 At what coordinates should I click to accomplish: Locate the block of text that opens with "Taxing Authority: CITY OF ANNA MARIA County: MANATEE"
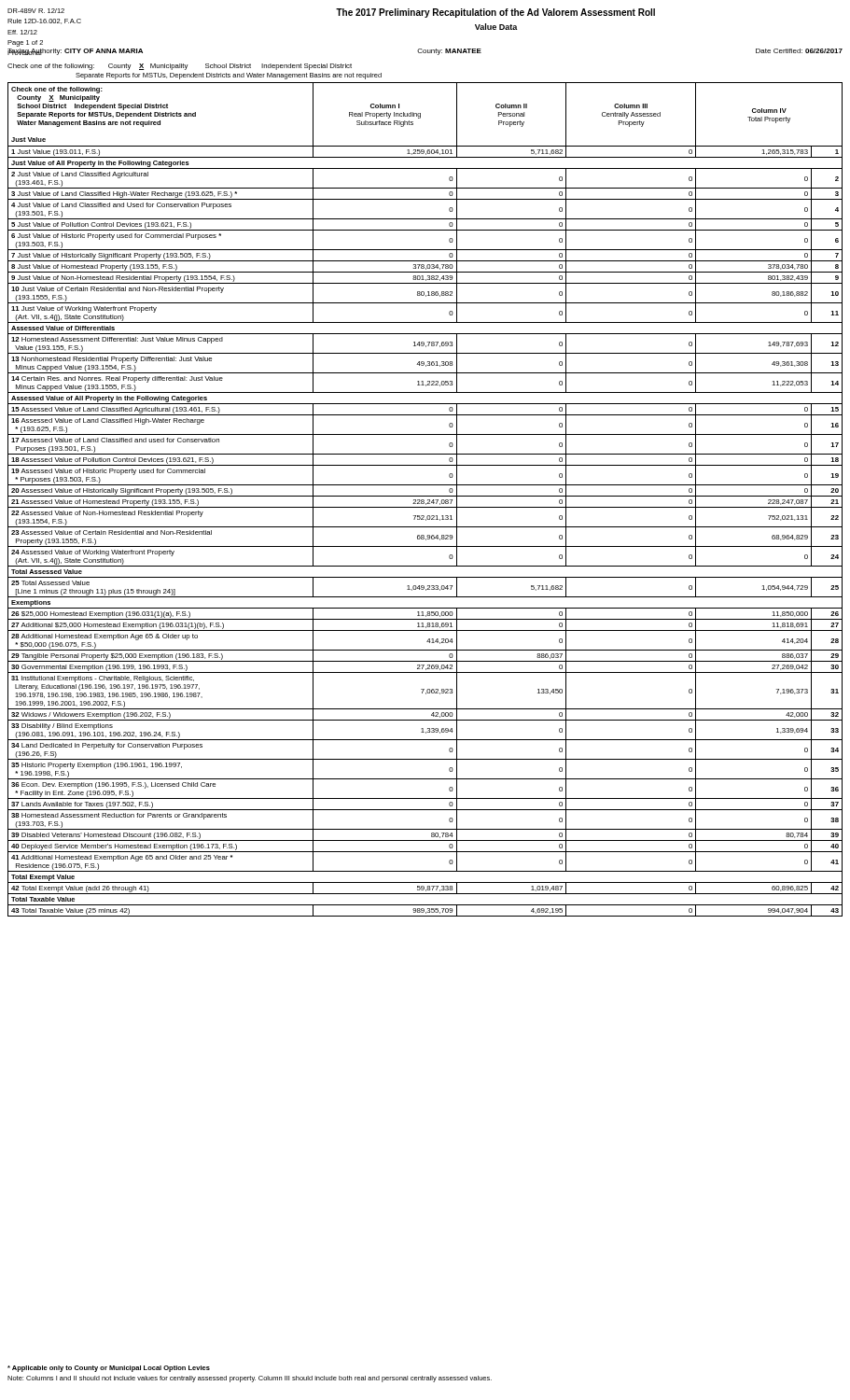pos(425,51)
